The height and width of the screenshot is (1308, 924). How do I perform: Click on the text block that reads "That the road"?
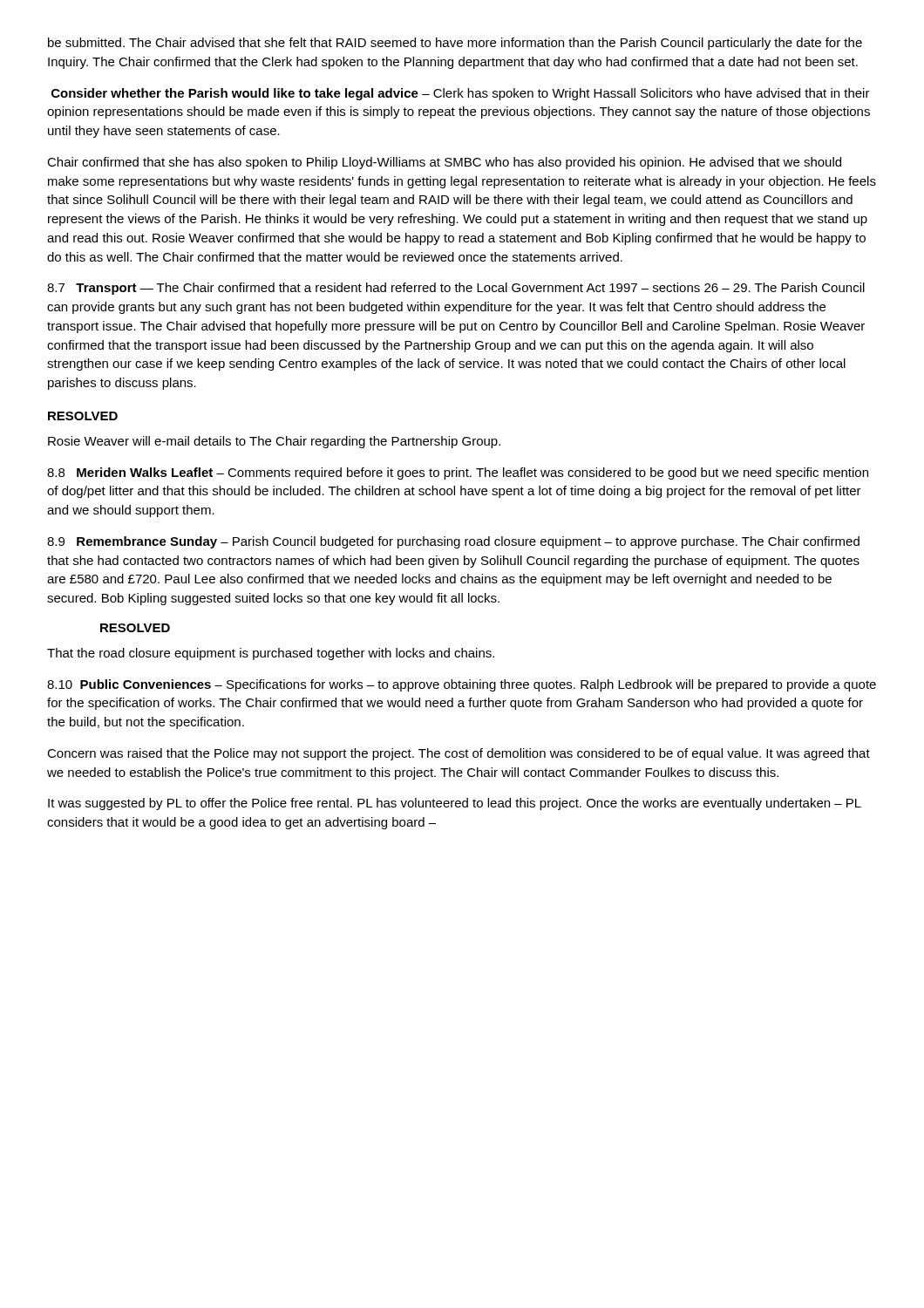pyautogui.click(x=271, y=652)
